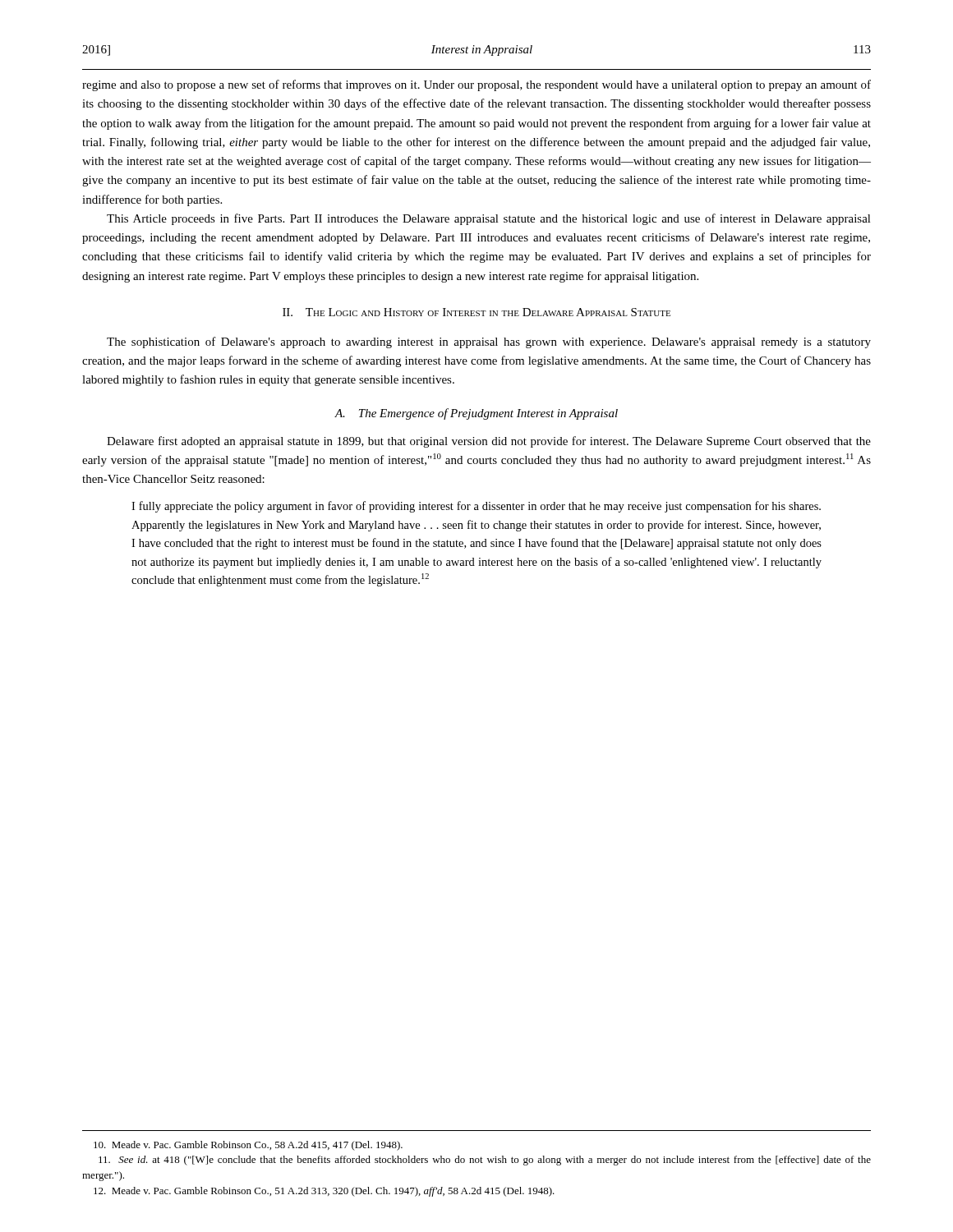Locate the passage starting "I fully appreciate the"

(476, 543)
